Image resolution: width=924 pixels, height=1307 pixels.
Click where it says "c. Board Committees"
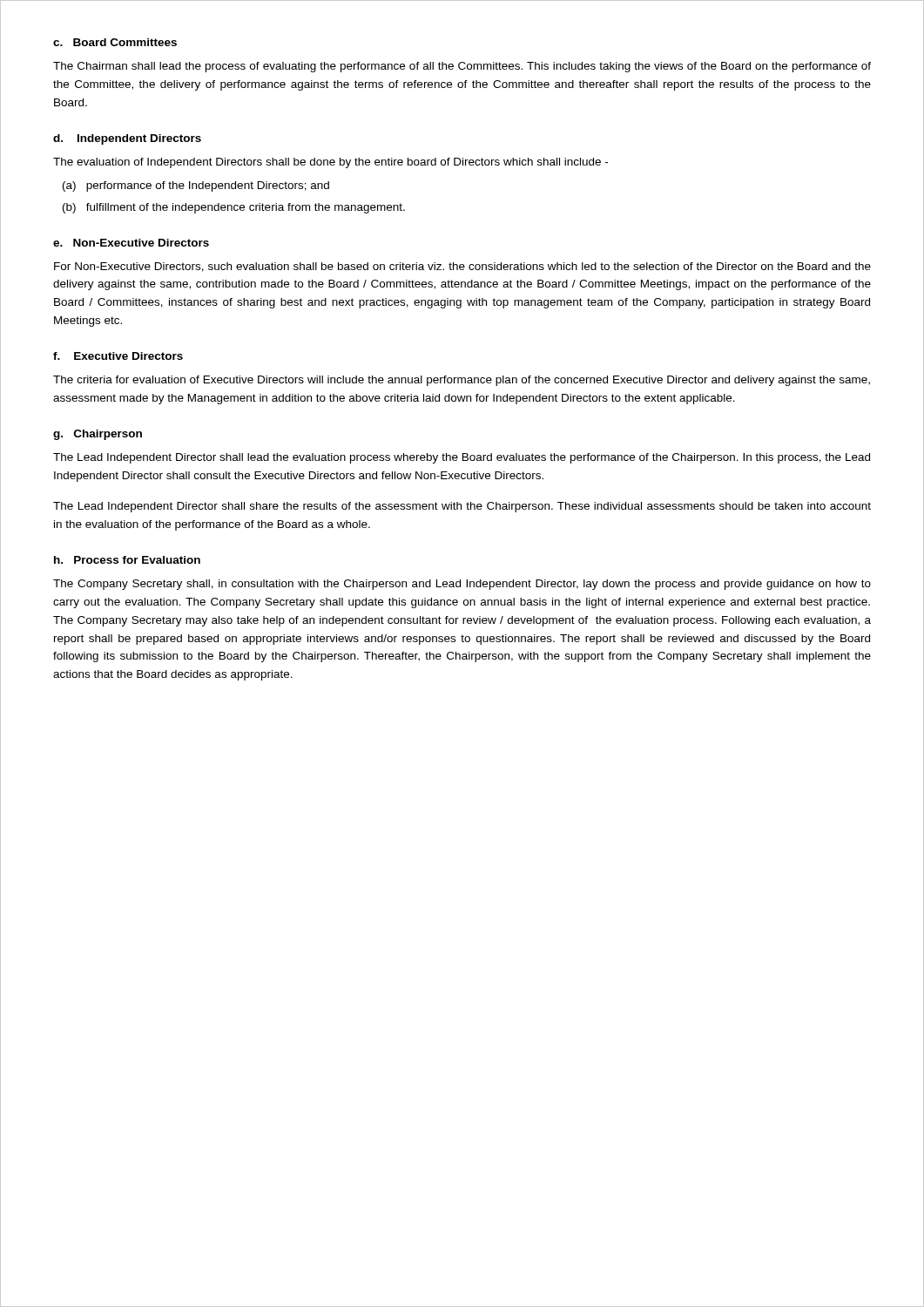point(115,42)
